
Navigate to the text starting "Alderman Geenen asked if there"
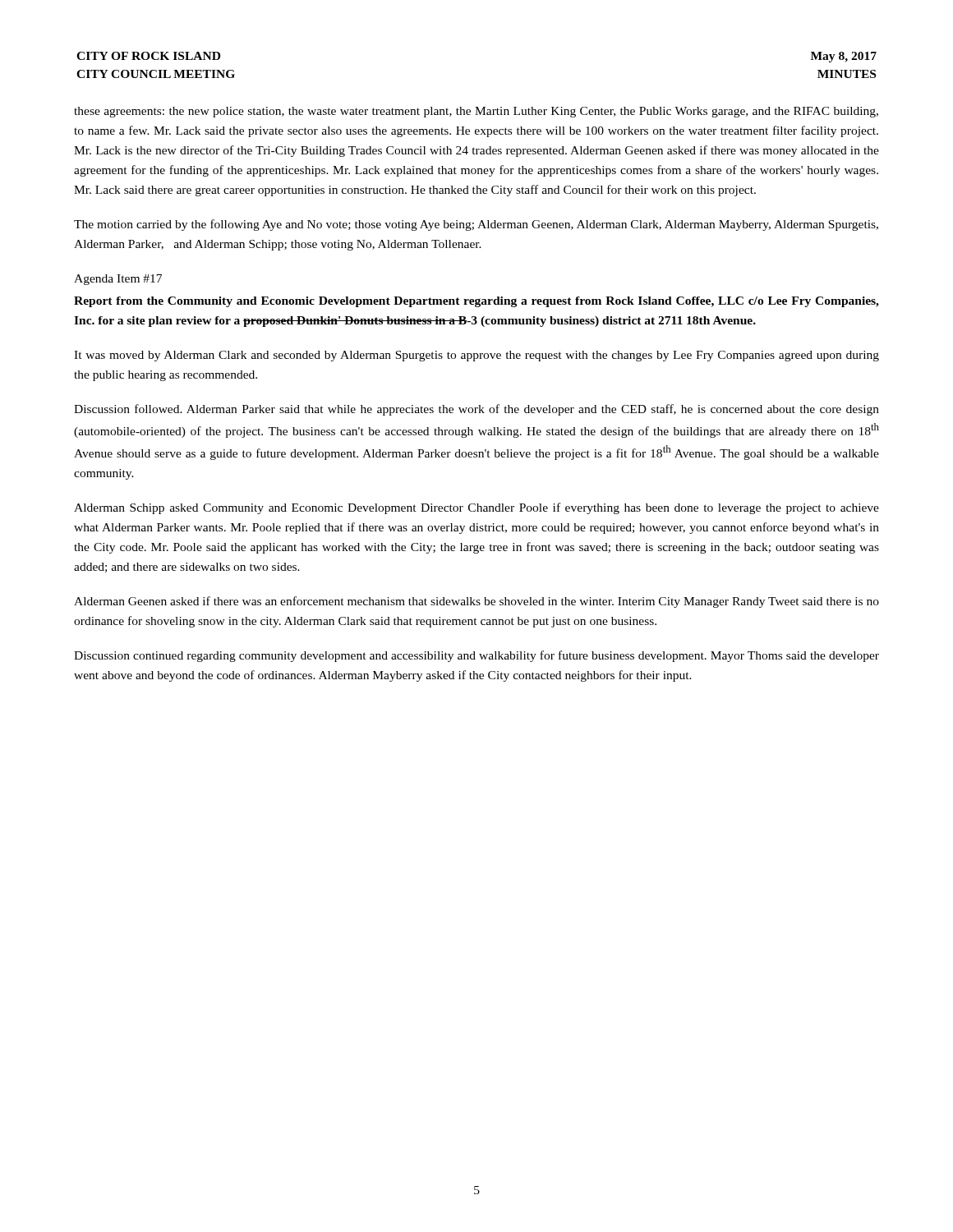476,611
